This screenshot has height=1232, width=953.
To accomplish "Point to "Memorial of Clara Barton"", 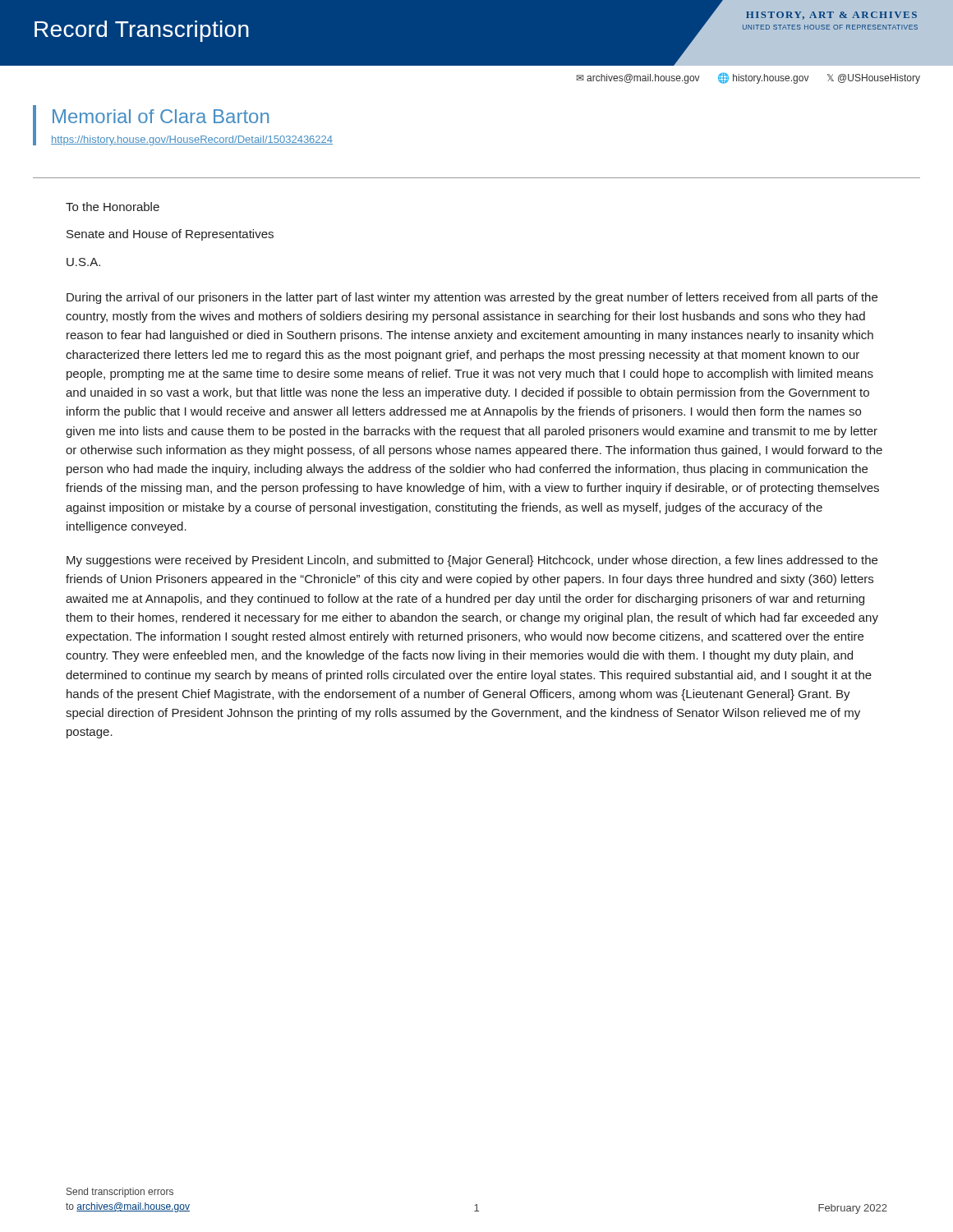I will (x=160, y=116).
